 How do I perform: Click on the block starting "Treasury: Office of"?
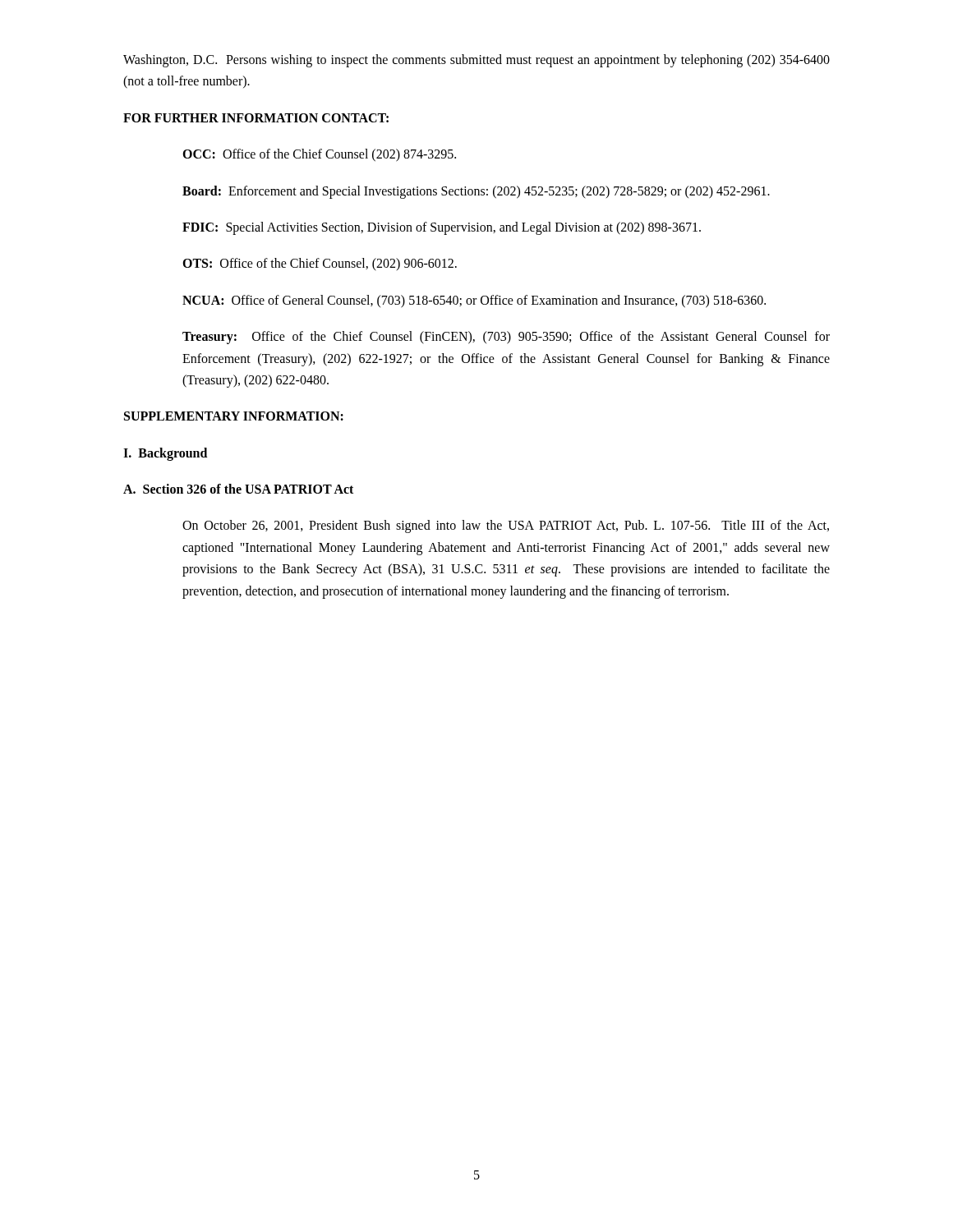506,359
